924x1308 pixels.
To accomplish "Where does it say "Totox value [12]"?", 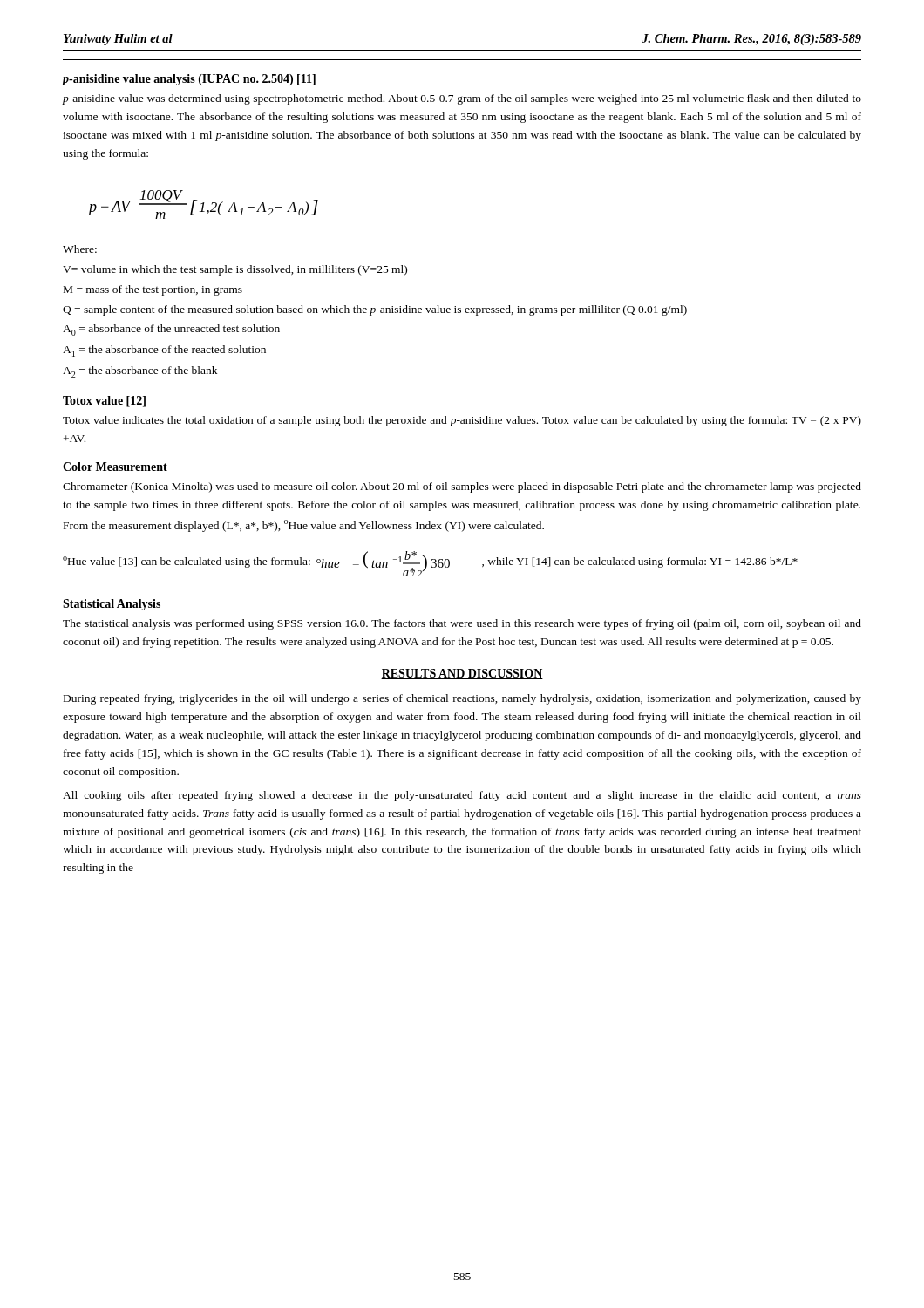I will click(105, 401).
